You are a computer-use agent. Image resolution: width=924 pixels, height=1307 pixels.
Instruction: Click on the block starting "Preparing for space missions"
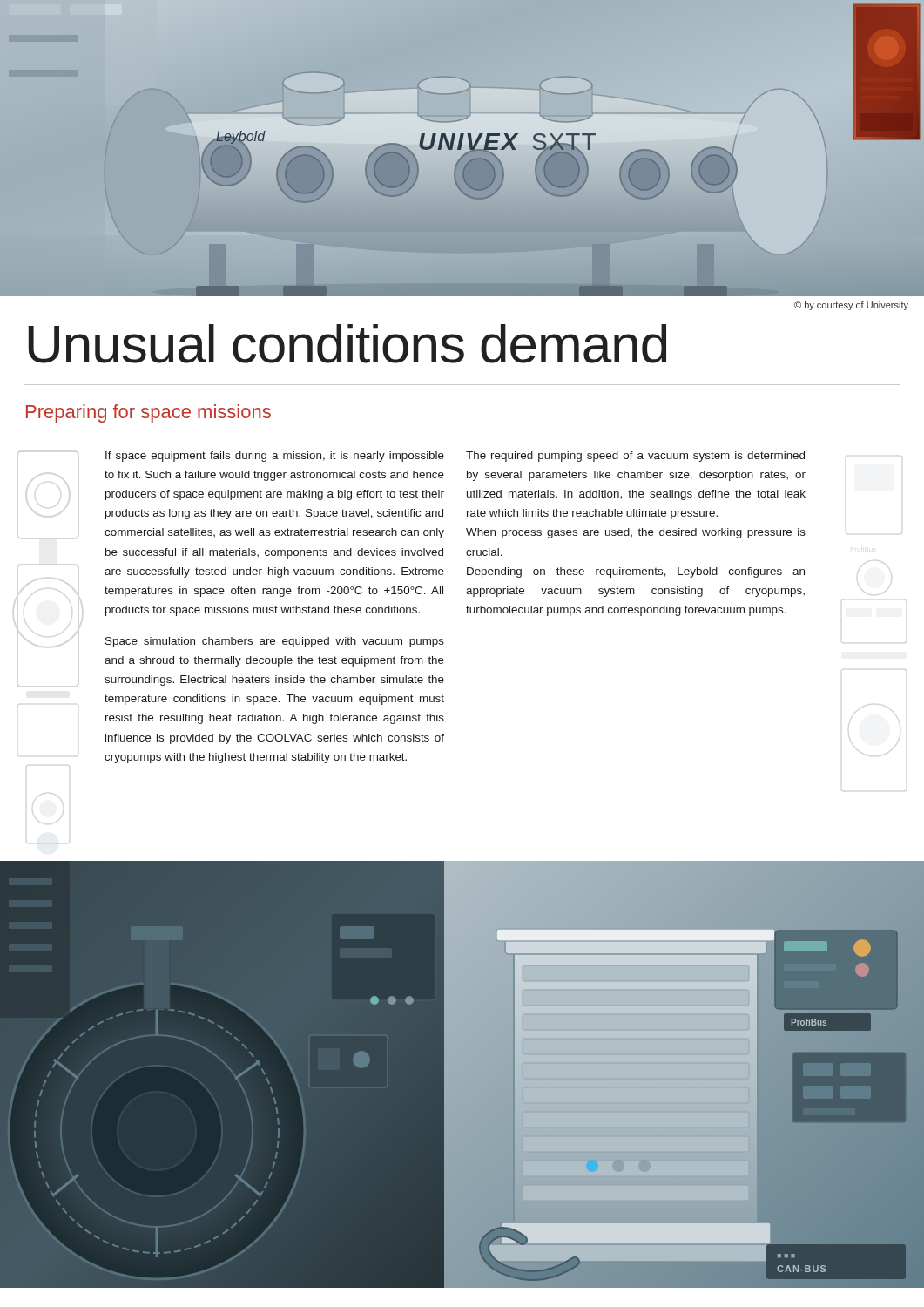(148, 412)
